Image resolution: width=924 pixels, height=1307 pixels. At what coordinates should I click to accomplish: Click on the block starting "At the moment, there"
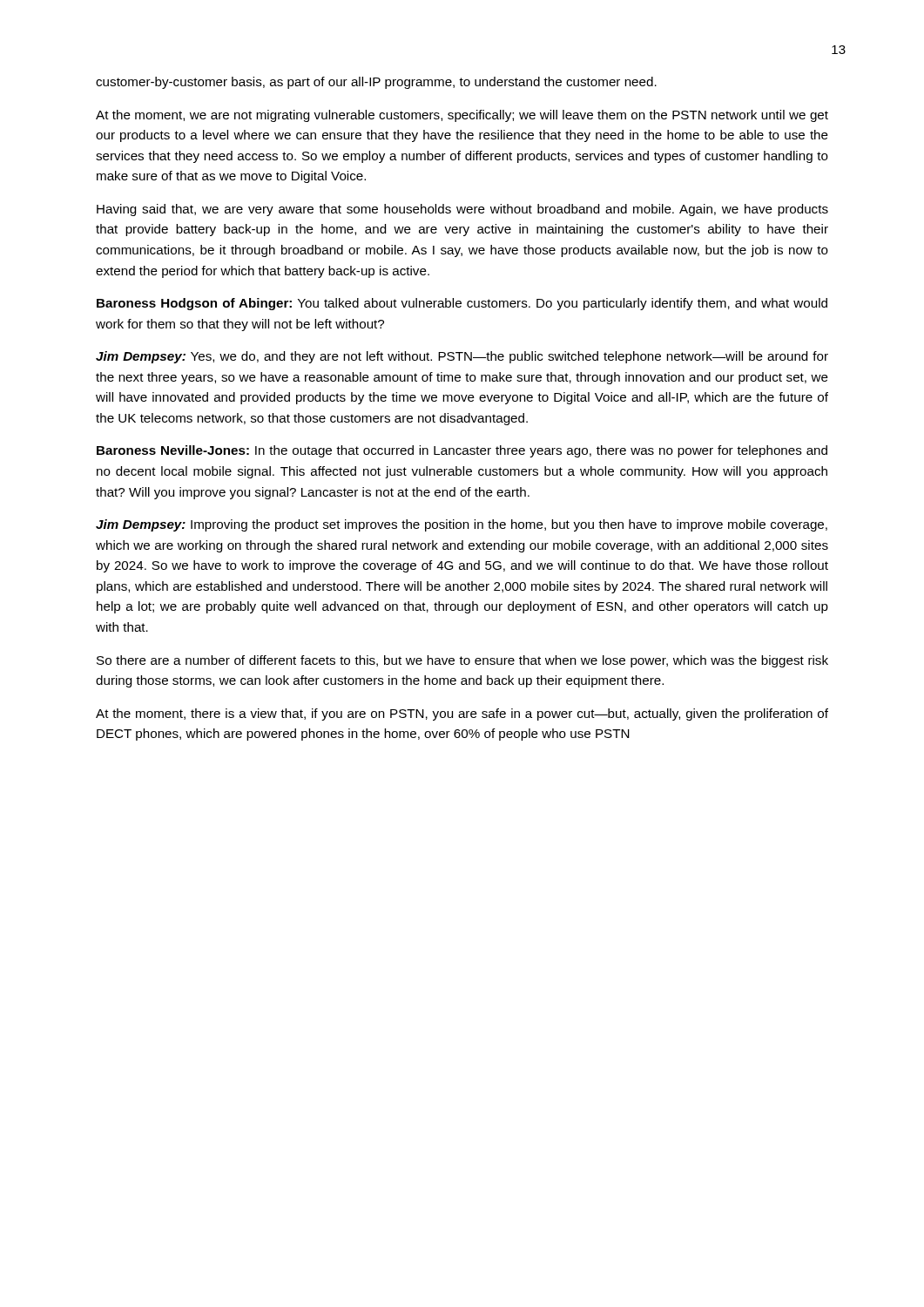(x=462, y=723)
